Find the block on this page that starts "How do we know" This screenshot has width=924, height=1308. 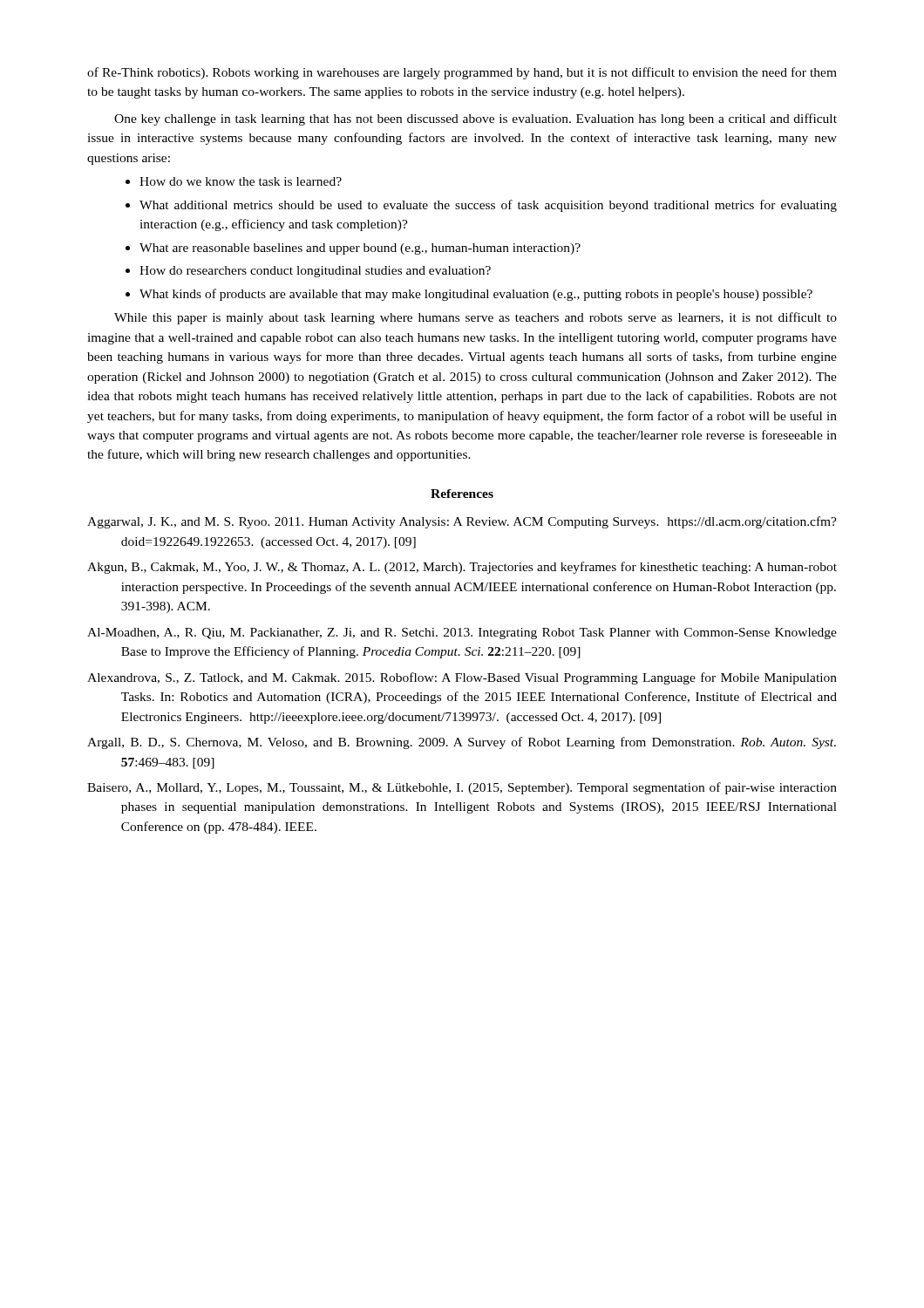[x=241, y=181]
